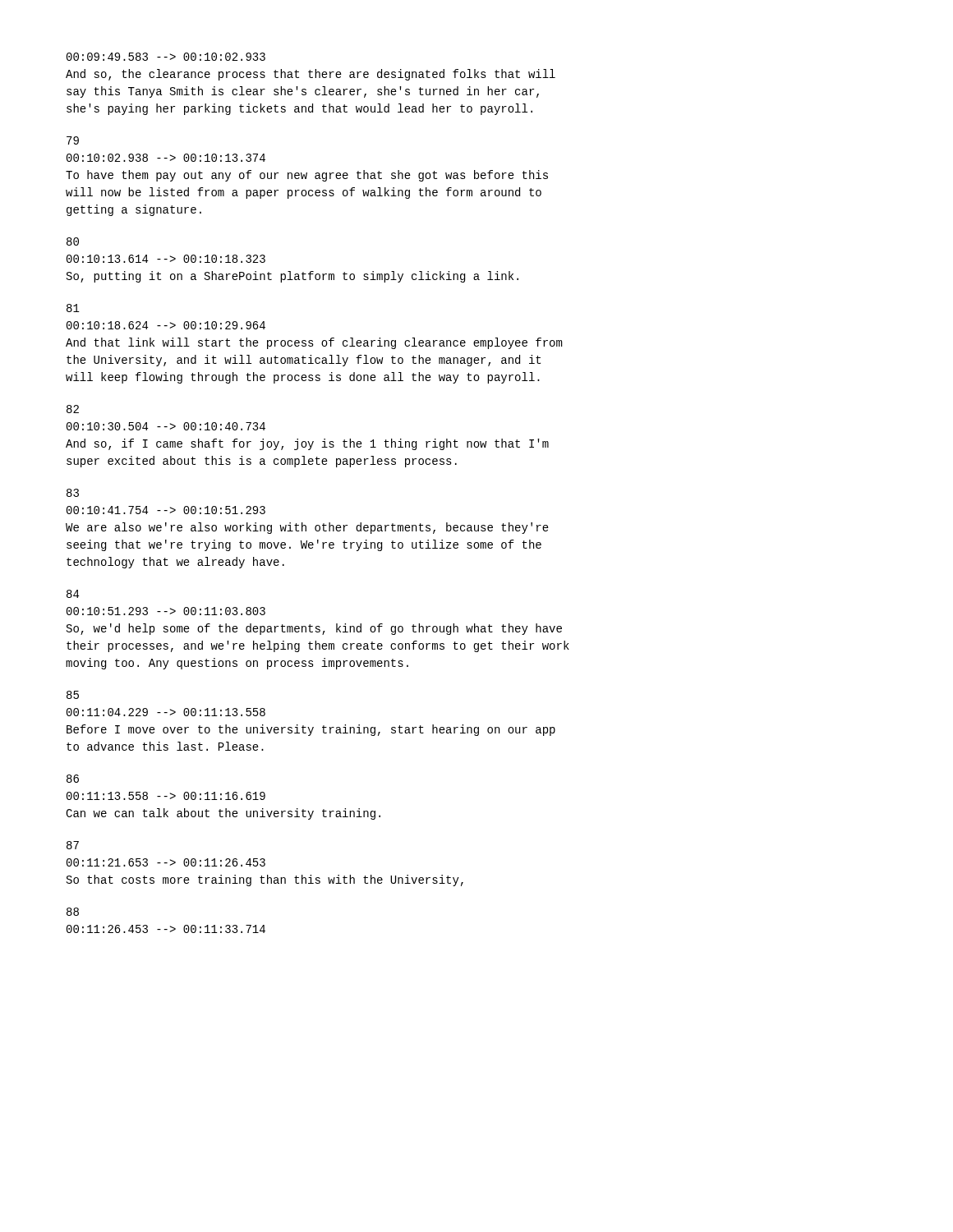Locate the block of text that opens with "82 00:10:30.504 --> 00:10:40.734 And"

pos(476,435)
